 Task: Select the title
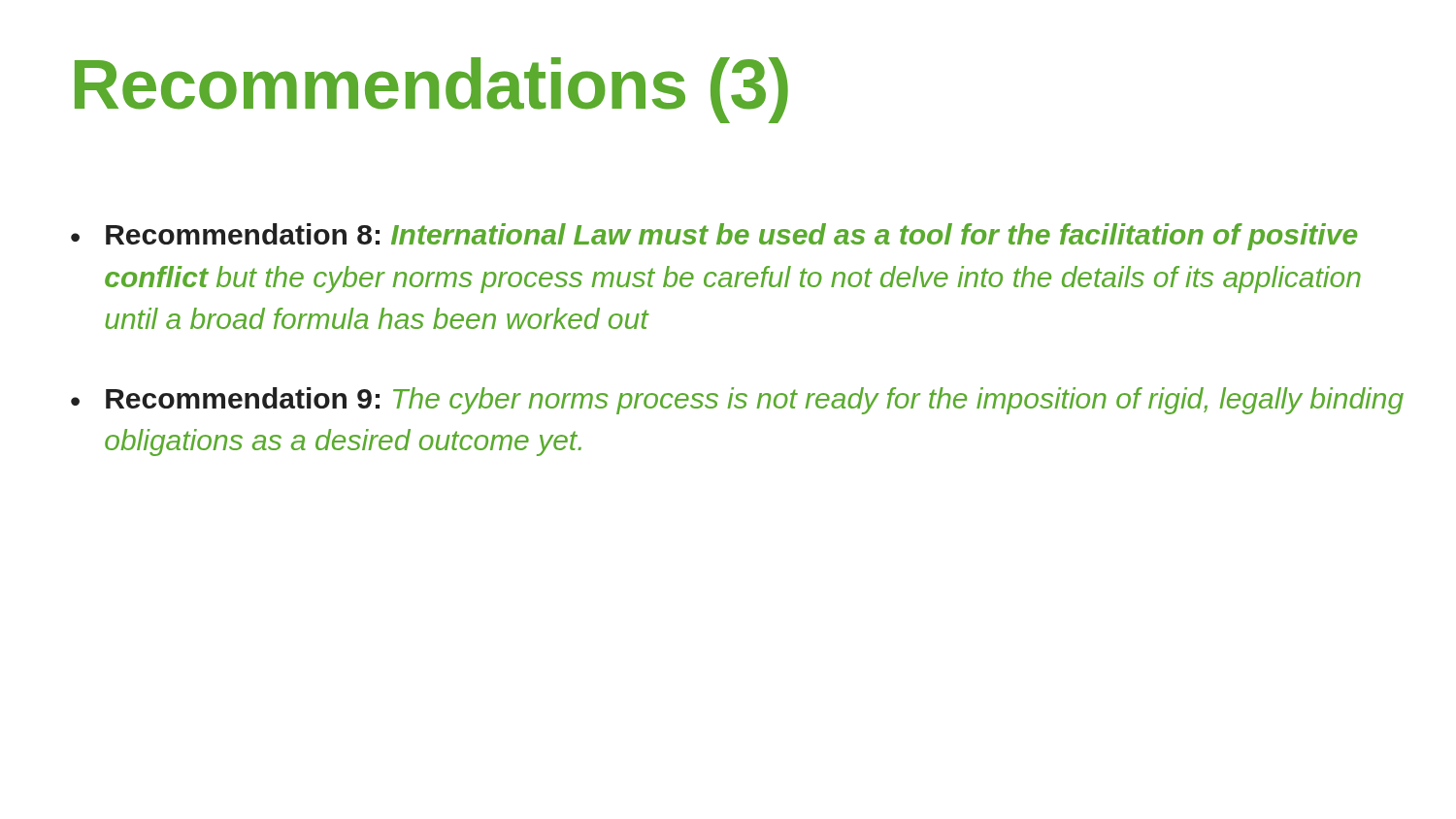tap(430, 85)
